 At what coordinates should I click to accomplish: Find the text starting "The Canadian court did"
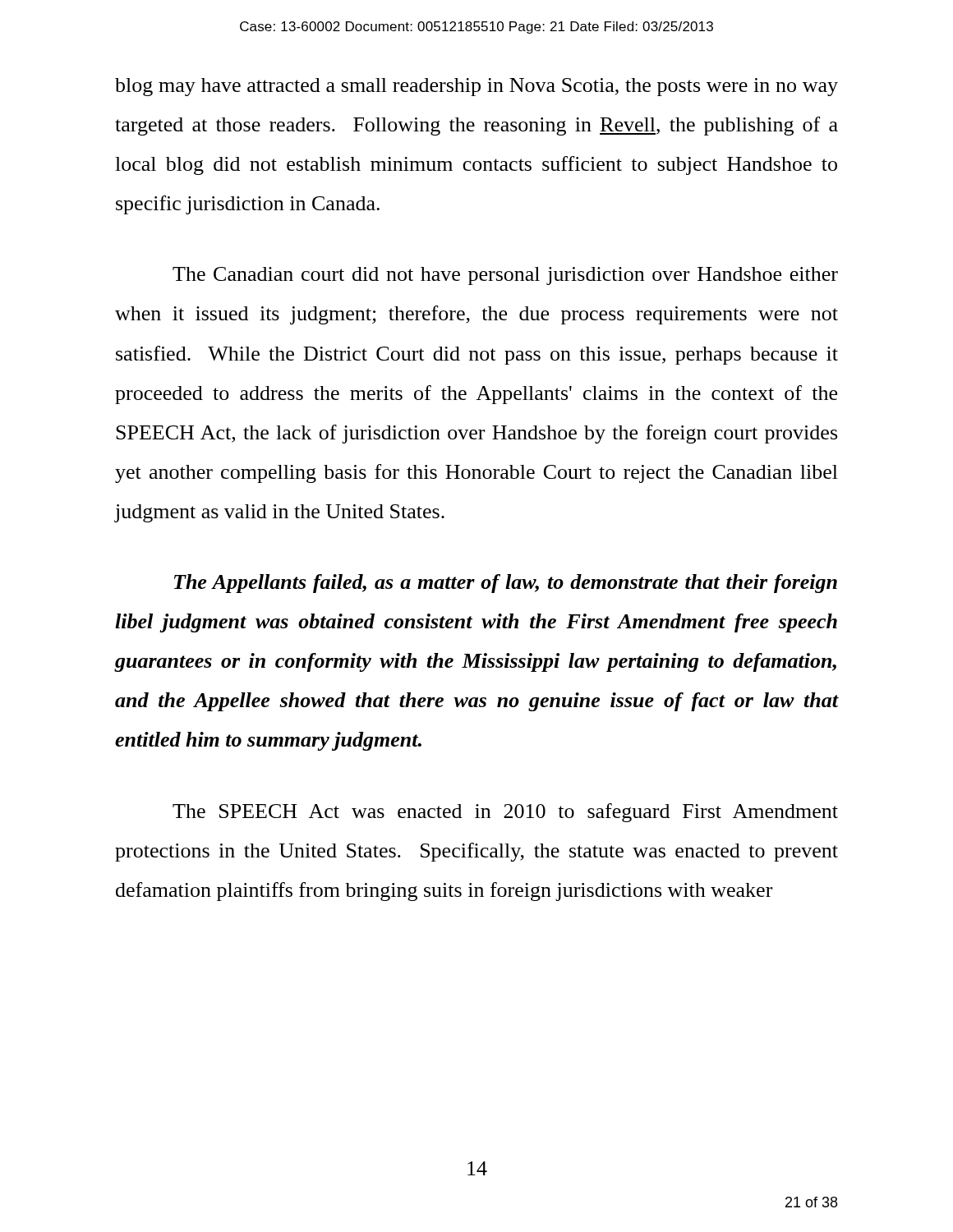coord(476,393)
